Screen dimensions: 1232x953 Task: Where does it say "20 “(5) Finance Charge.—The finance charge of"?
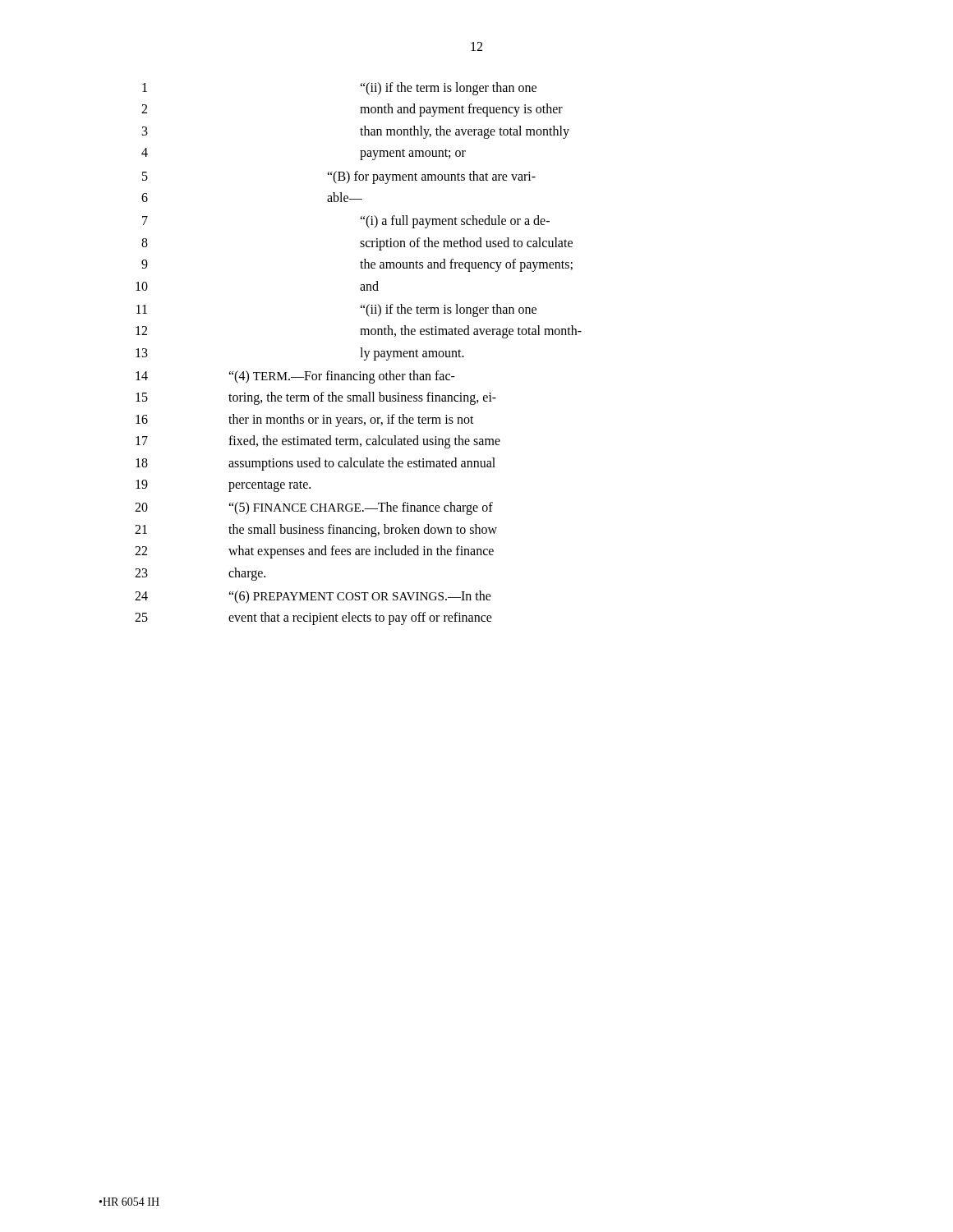click(x=476, y=508)
